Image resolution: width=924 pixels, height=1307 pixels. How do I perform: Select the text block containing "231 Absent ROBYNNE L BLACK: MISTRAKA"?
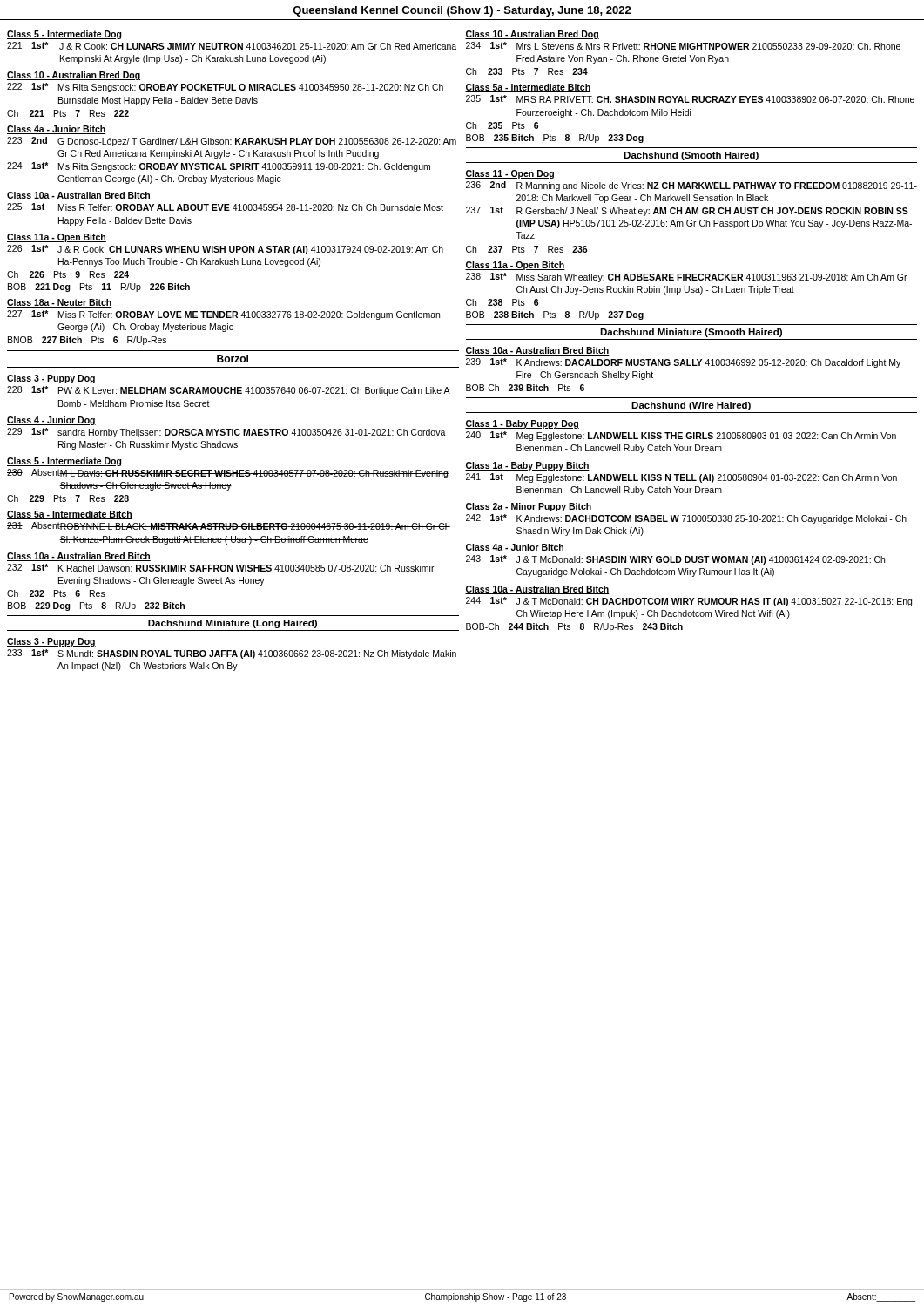233,533
